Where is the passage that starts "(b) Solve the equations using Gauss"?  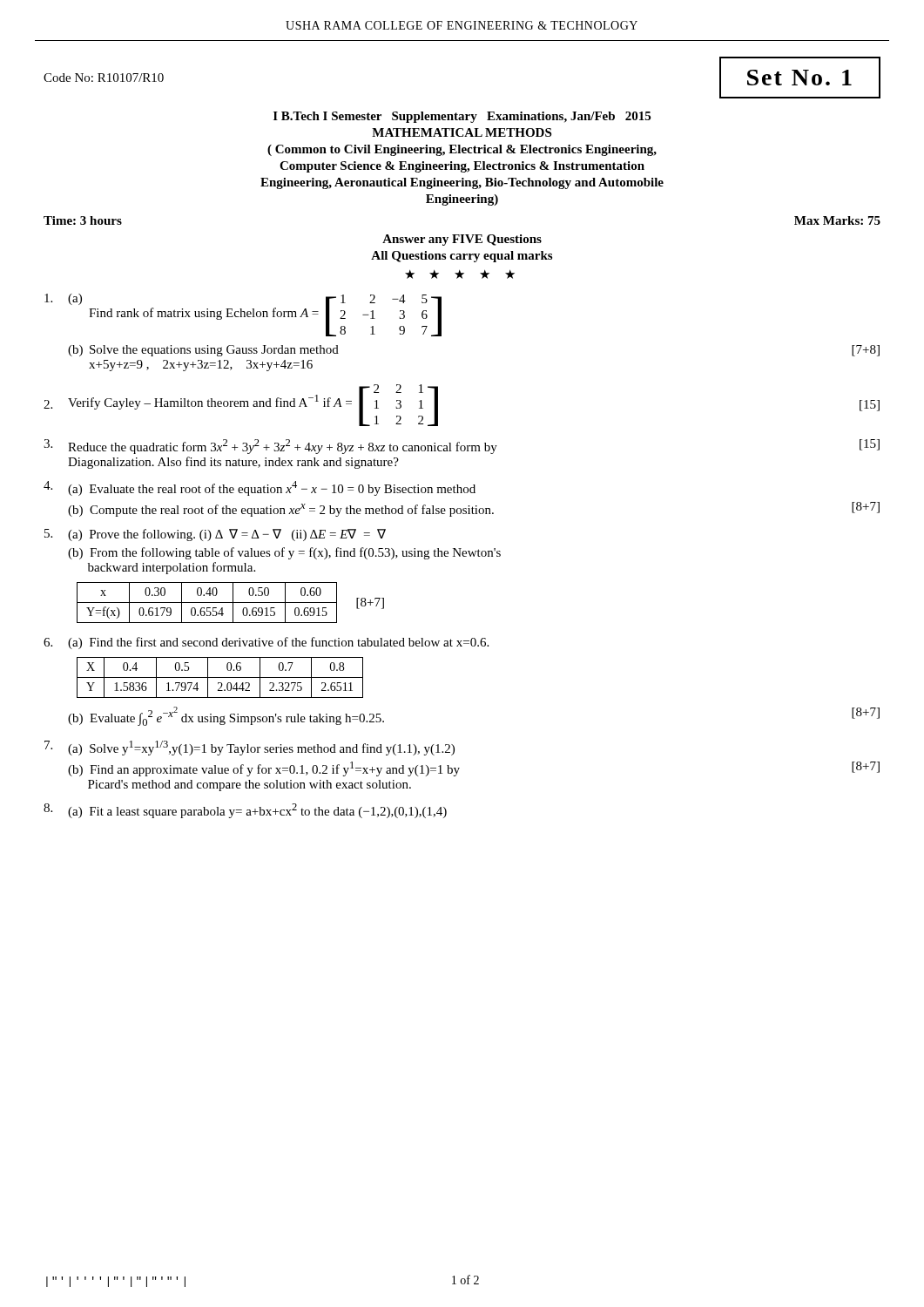(200, 351)
